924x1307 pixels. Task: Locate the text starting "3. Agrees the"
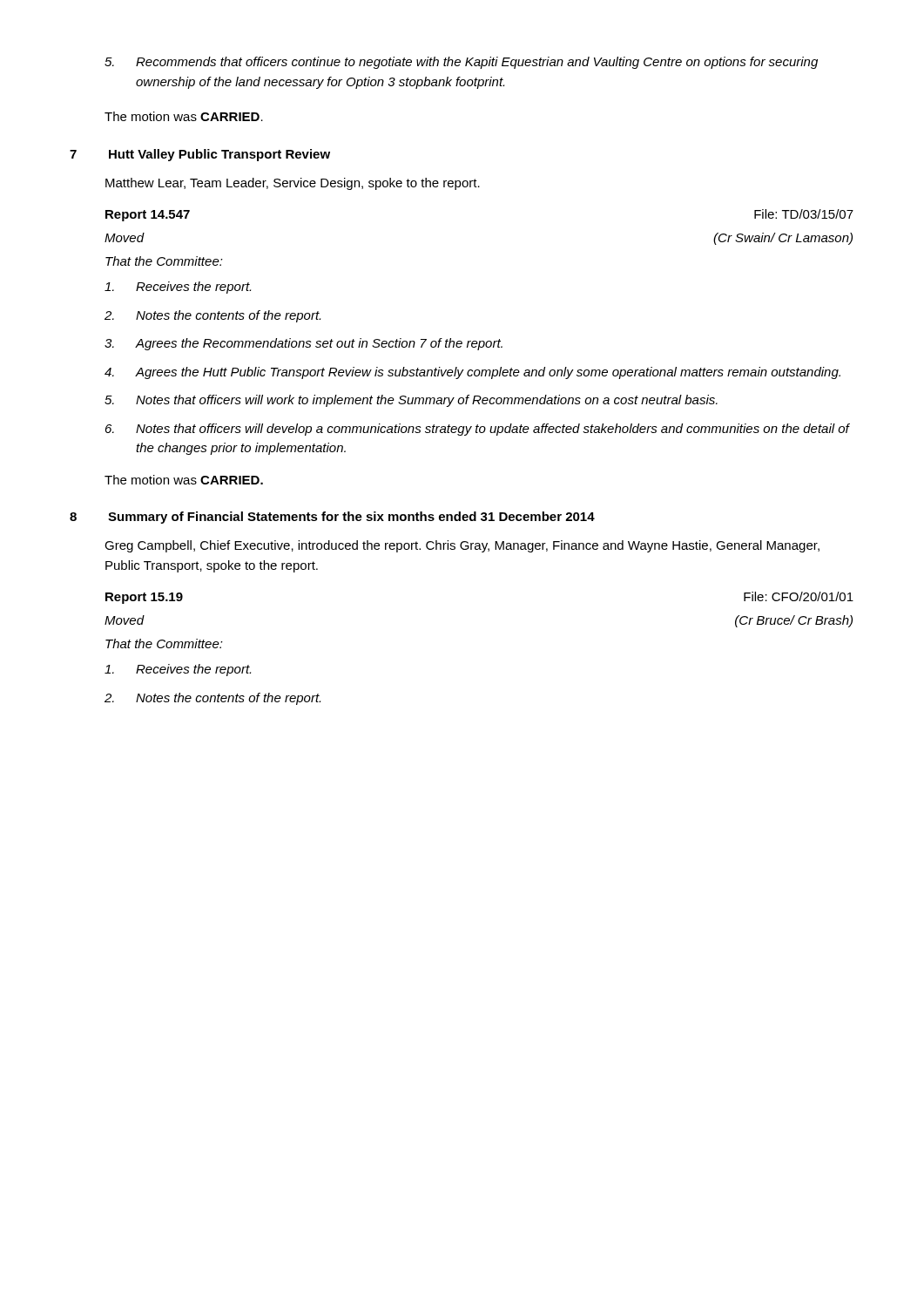[x=304, y=343]
